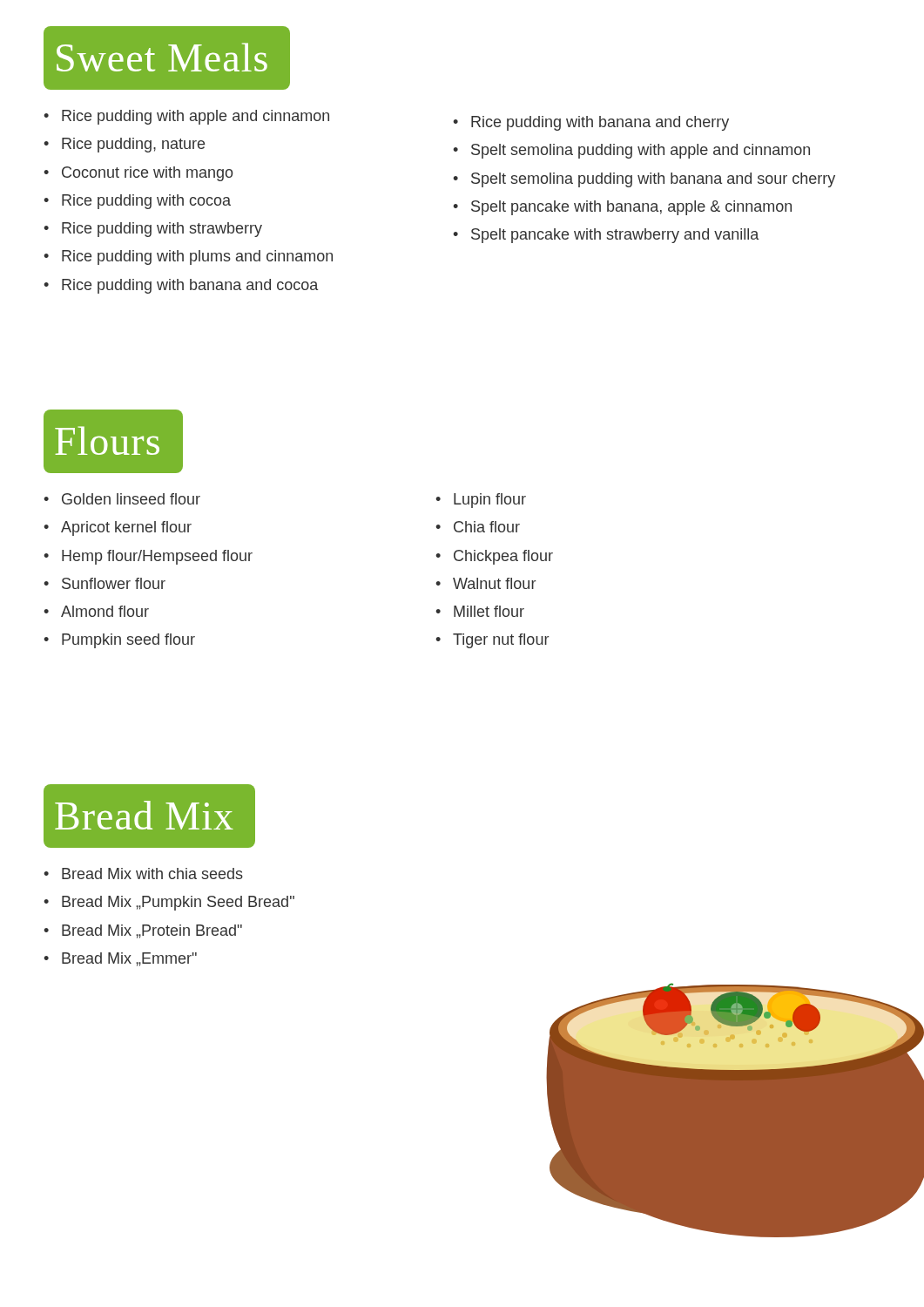Locate the photo
924x1307 pixels.
point(702,1028)
